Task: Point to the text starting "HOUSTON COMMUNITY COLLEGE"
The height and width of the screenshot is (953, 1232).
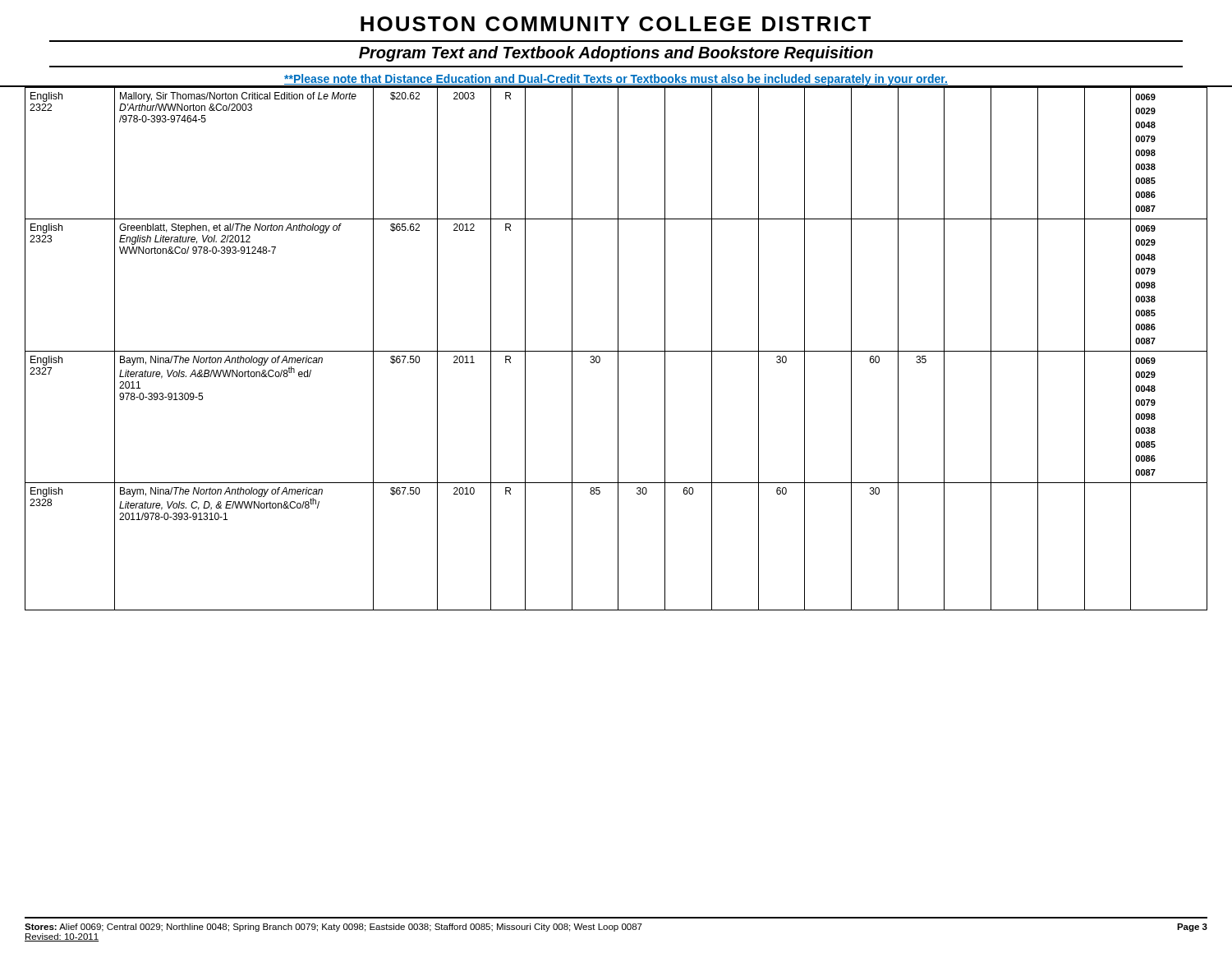Action: (x=616, y=24)
